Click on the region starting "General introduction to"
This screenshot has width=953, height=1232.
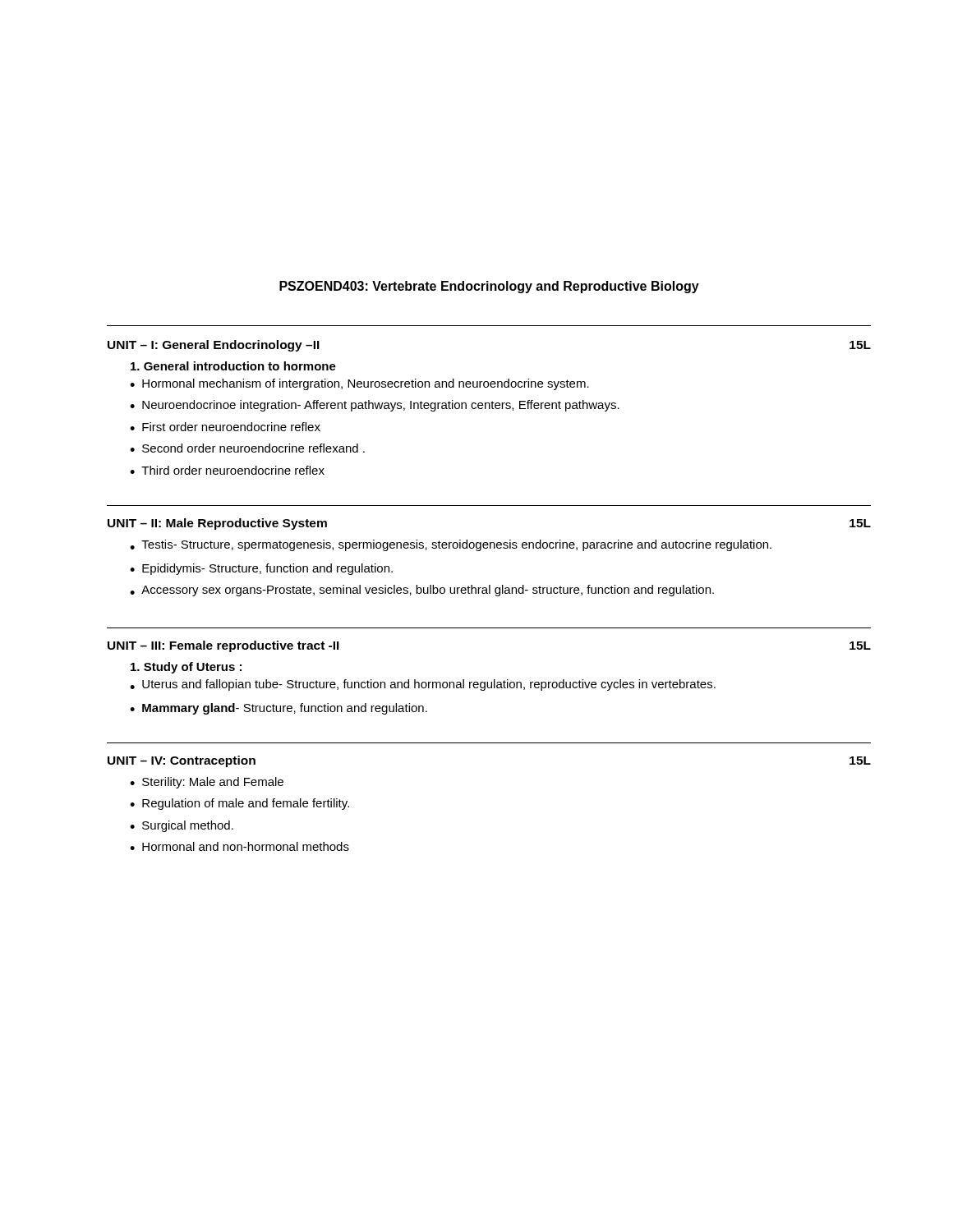[233, 366]
